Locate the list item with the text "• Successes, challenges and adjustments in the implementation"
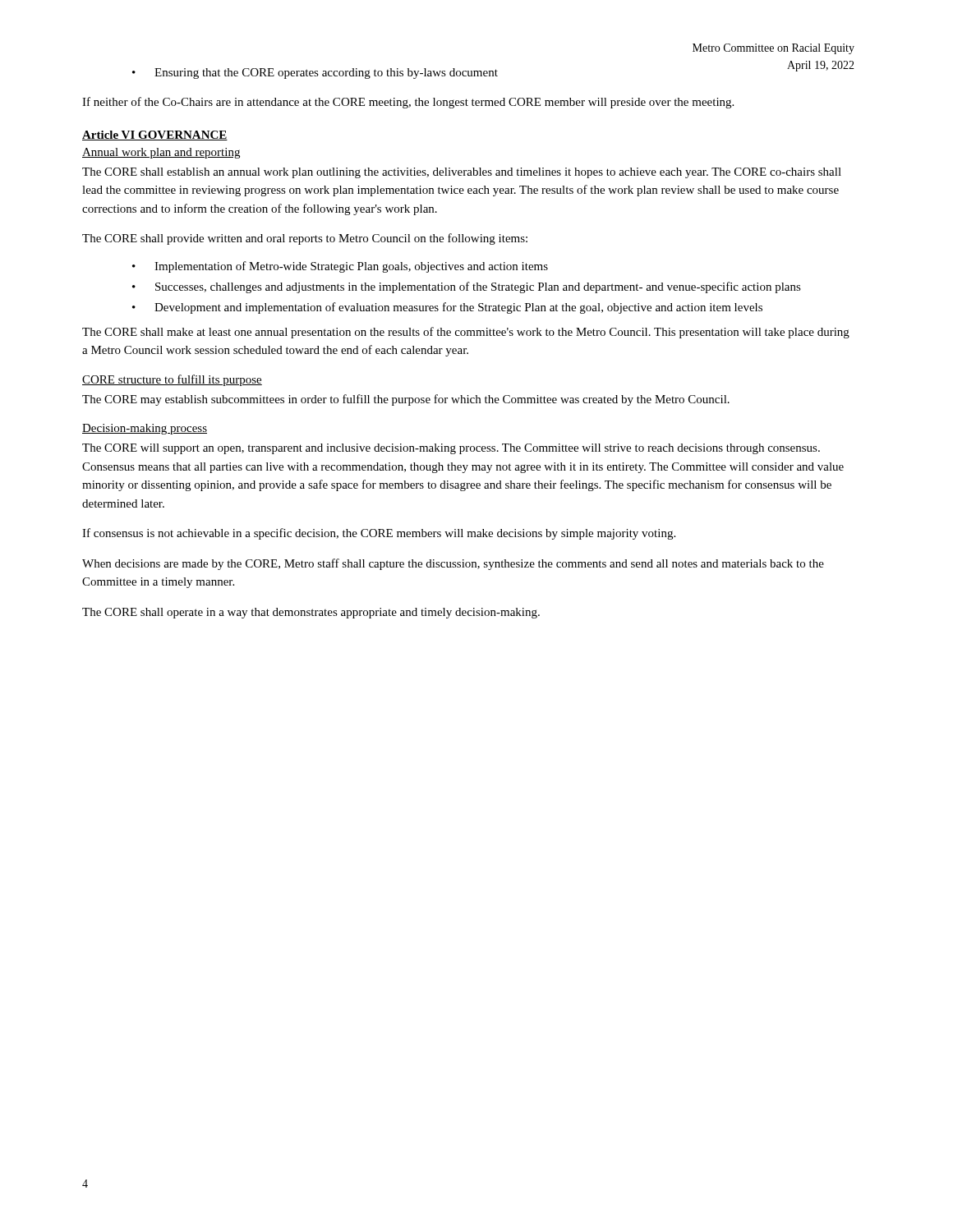Viewport: 953px width, 1232px height. (x=493, y=287)
